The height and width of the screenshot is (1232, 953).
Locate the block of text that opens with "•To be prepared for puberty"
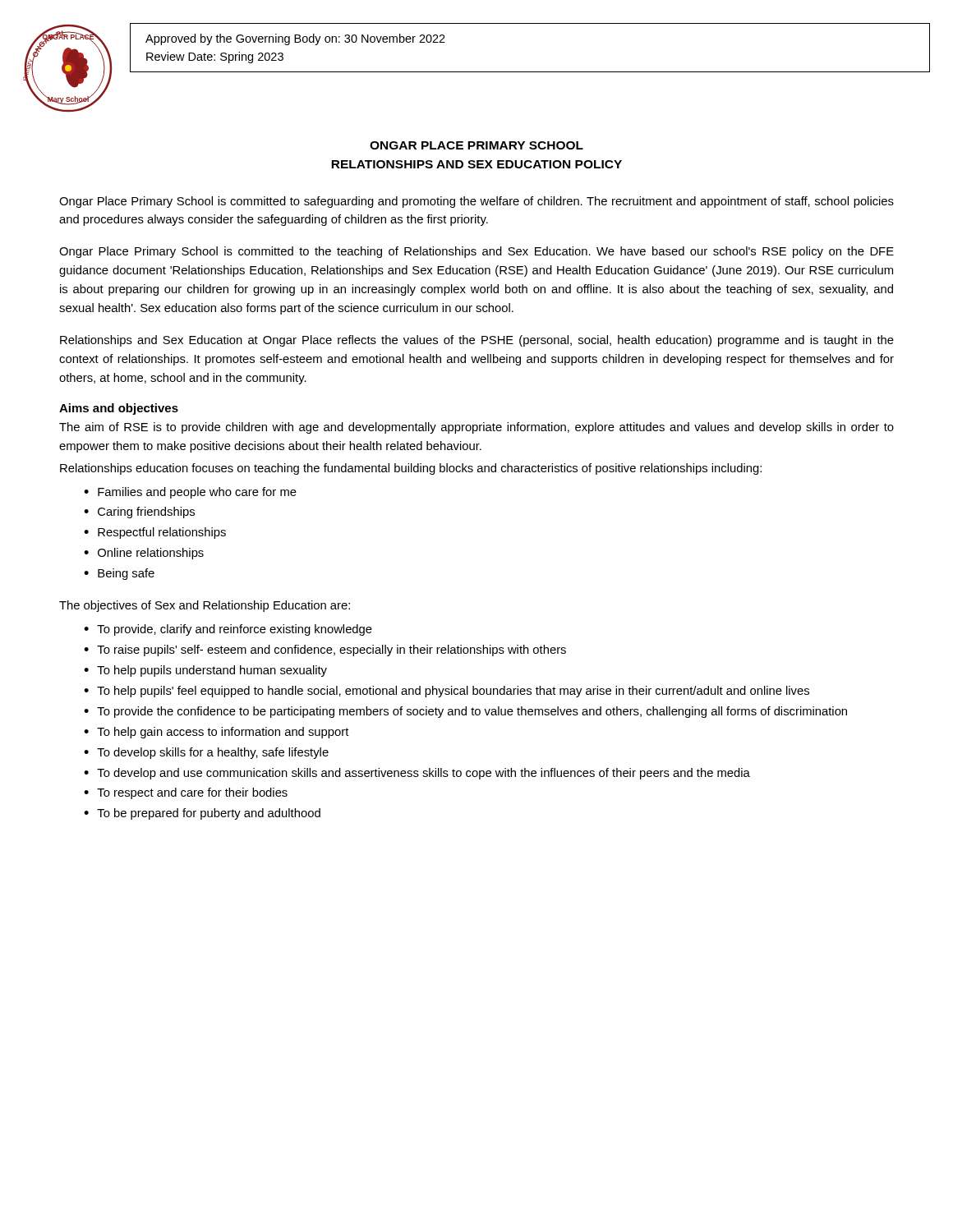[202, 814]
